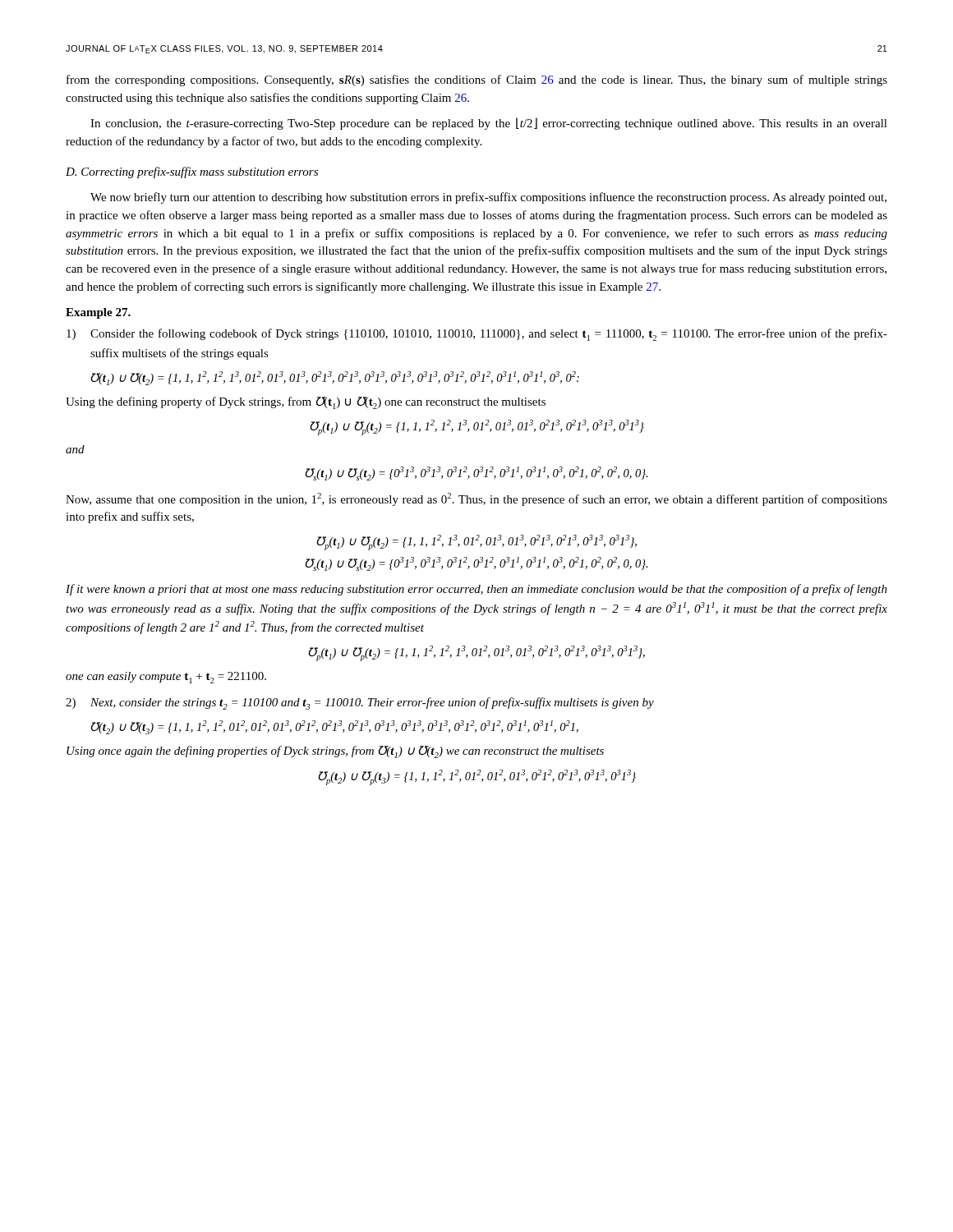Select the formula containing "℧(t2) ∪ ℧(t3) = {1, 1, 12,"
The image size is (953, 1232).
pos(334,727)
